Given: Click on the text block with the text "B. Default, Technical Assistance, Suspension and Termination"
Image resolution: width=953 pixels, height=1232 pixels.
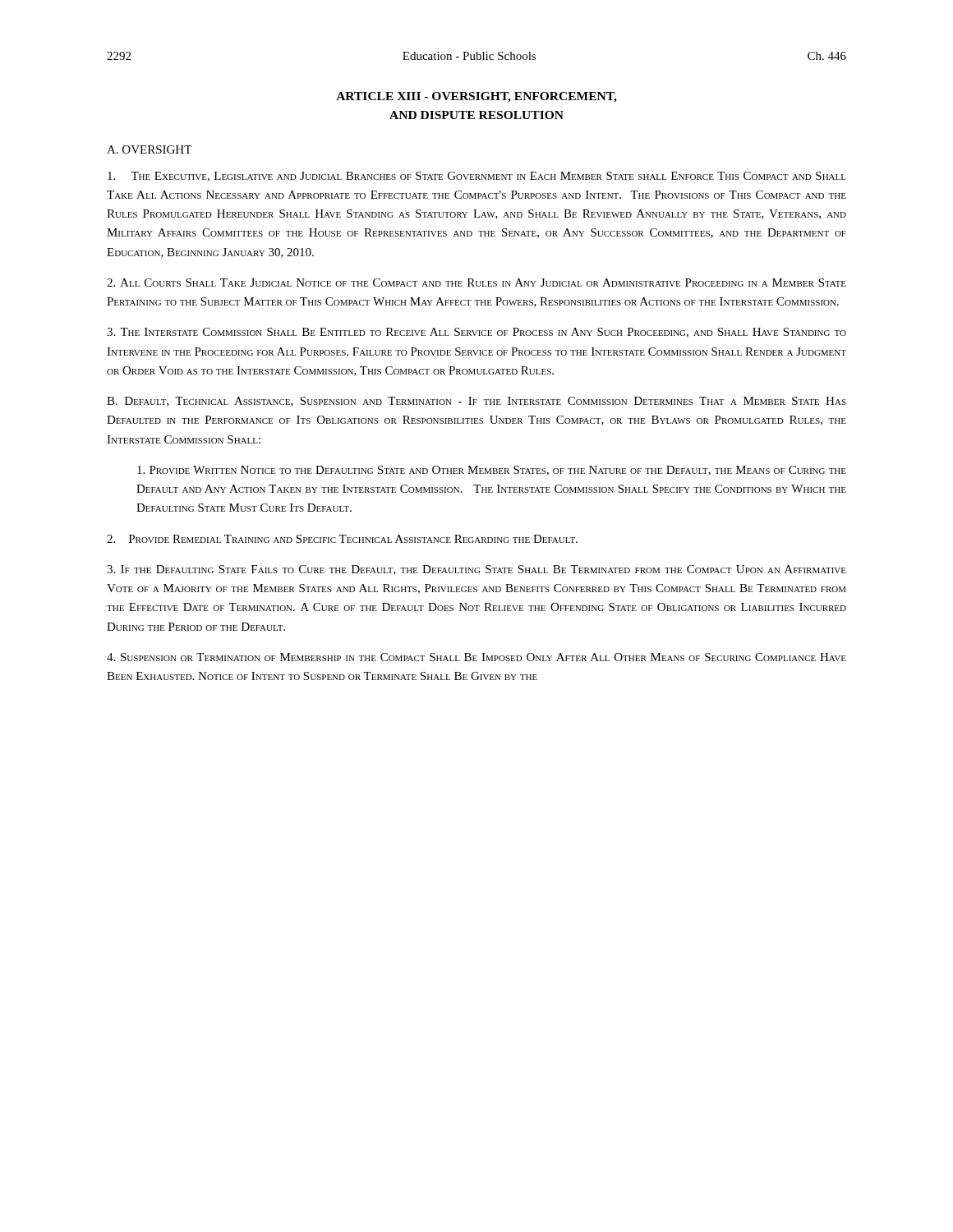Looking at the screenshot, I should click(476, 420).
